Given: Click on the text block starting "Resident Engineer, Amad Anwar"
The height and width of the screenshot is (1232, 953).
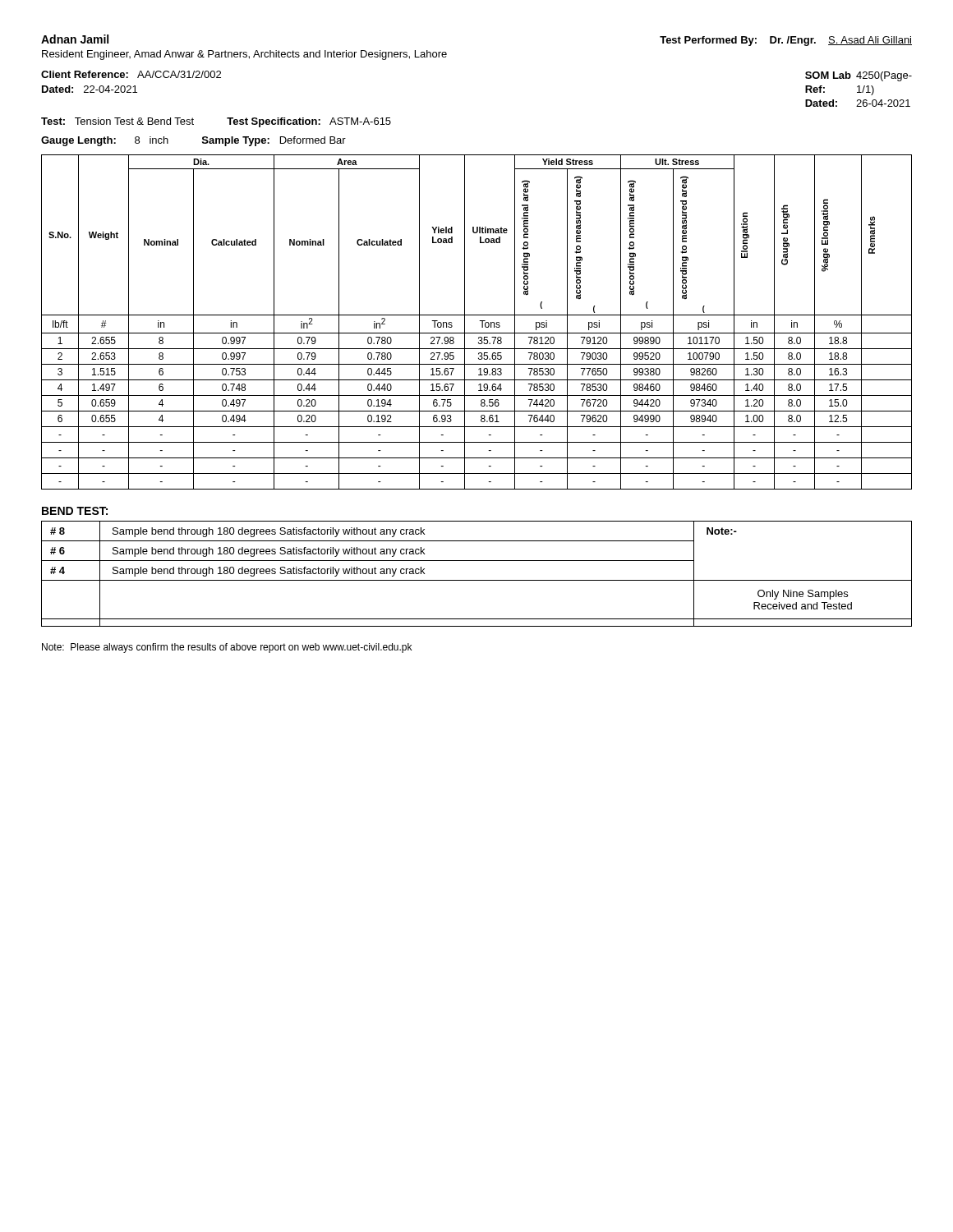Looking at the screenshot, I should pos(244,54).
